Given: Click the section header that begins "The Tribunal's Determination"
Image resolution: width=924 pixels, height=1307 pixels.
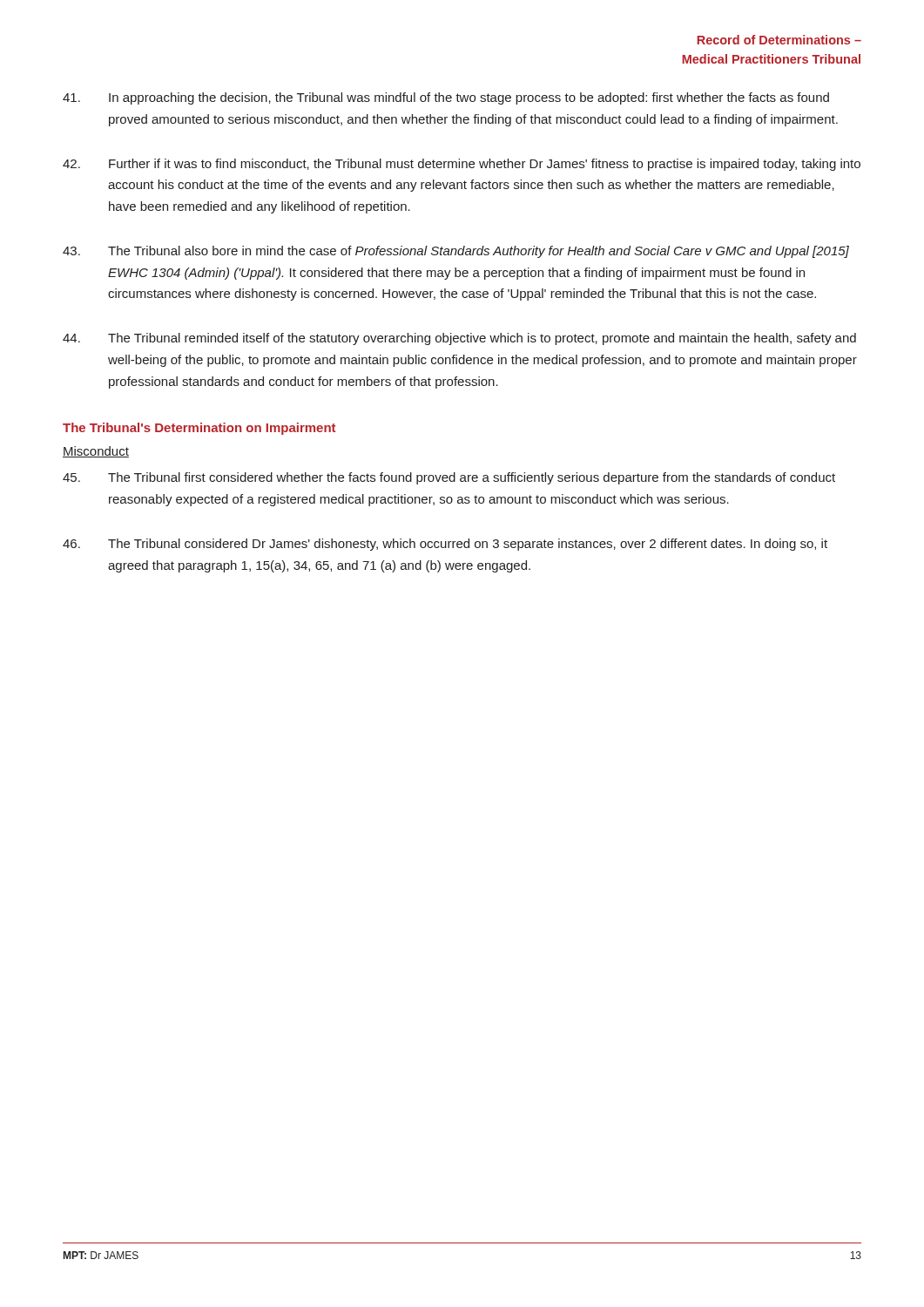Looking at the screenshot, I should click(199, 428).
